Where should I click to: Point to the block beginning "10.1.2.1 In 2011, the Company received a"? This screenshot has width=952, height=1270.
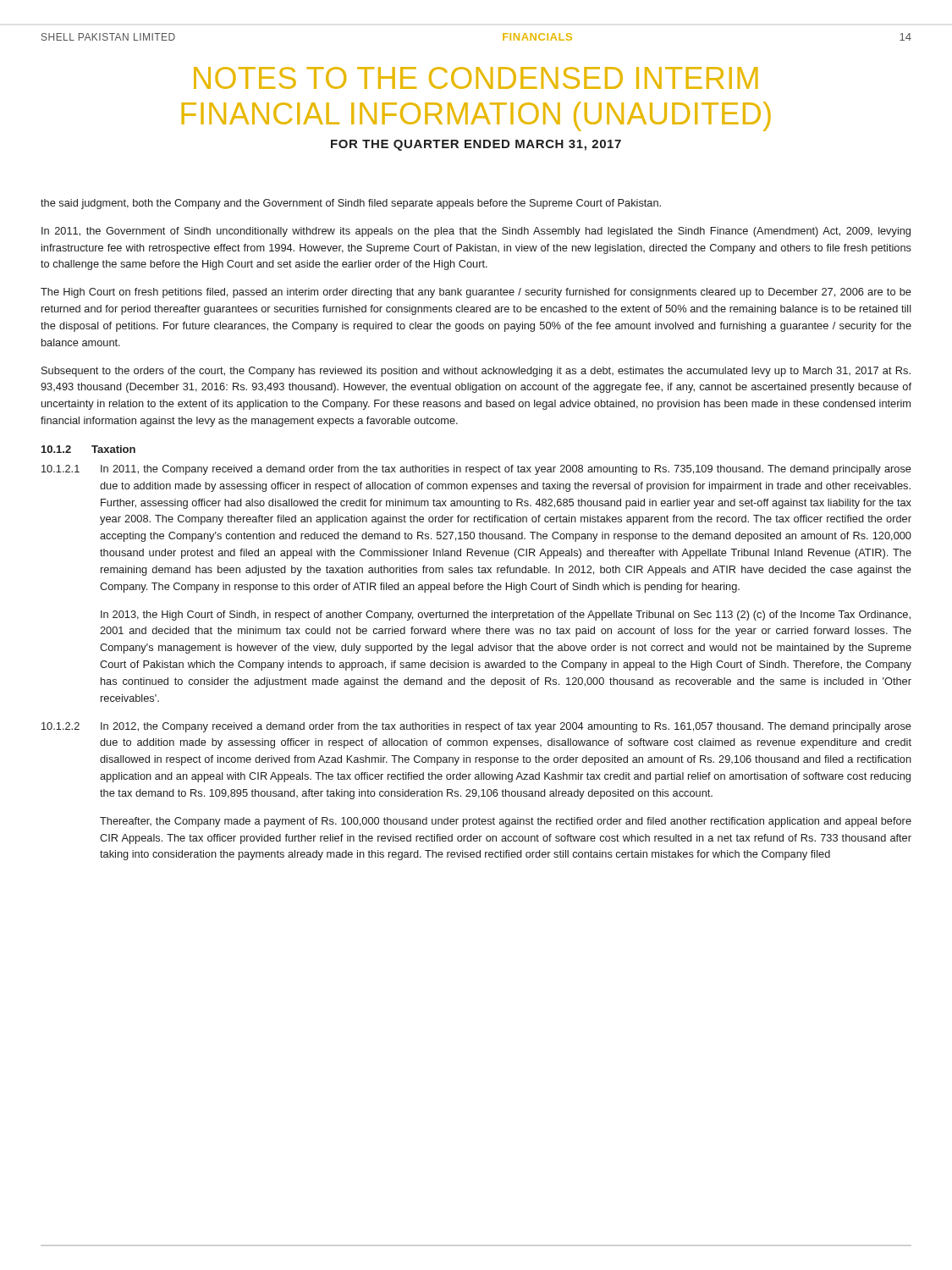pos(476,528)
